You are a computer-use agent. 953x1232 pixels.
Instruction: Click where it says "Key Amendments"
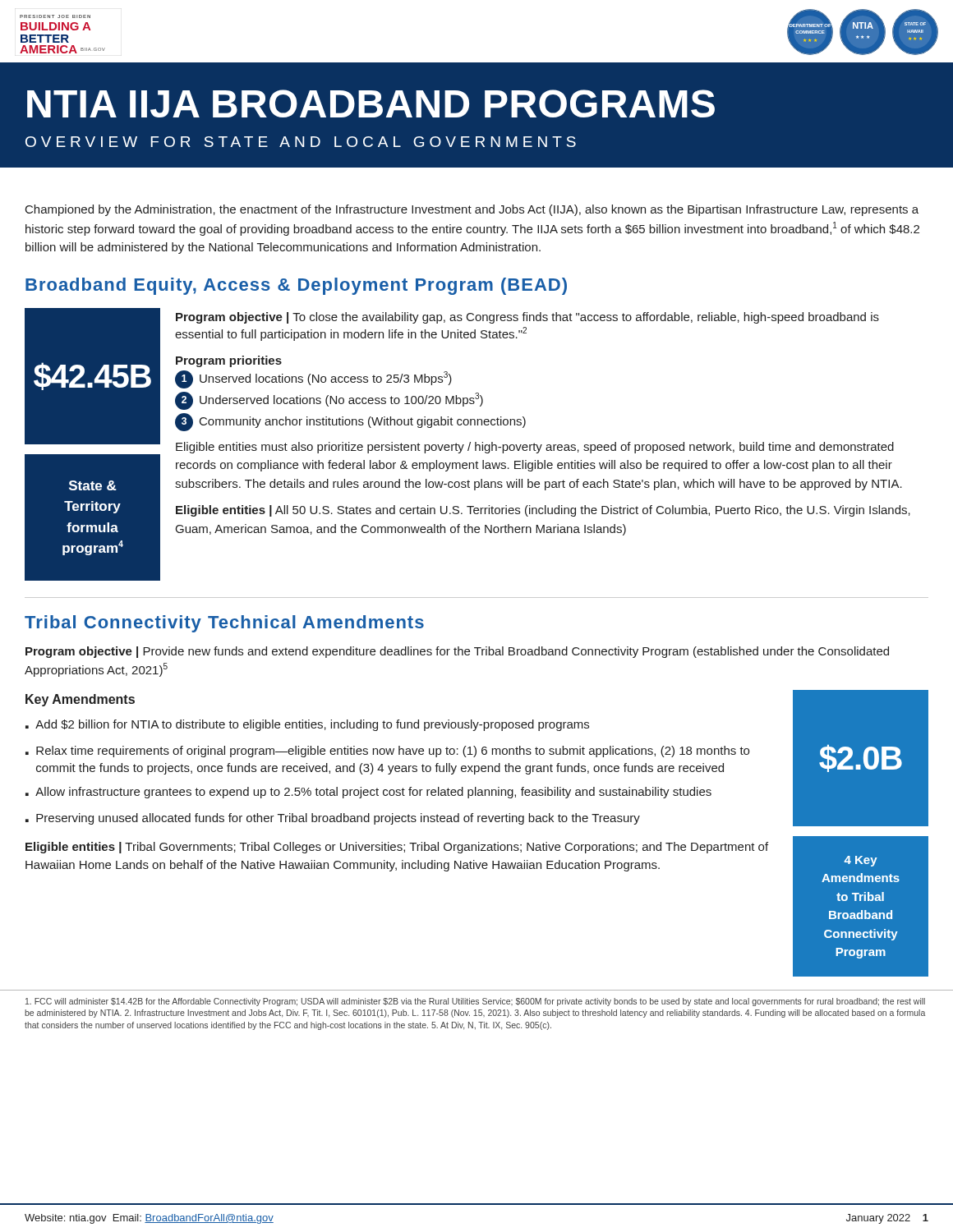tap(80, 699)
